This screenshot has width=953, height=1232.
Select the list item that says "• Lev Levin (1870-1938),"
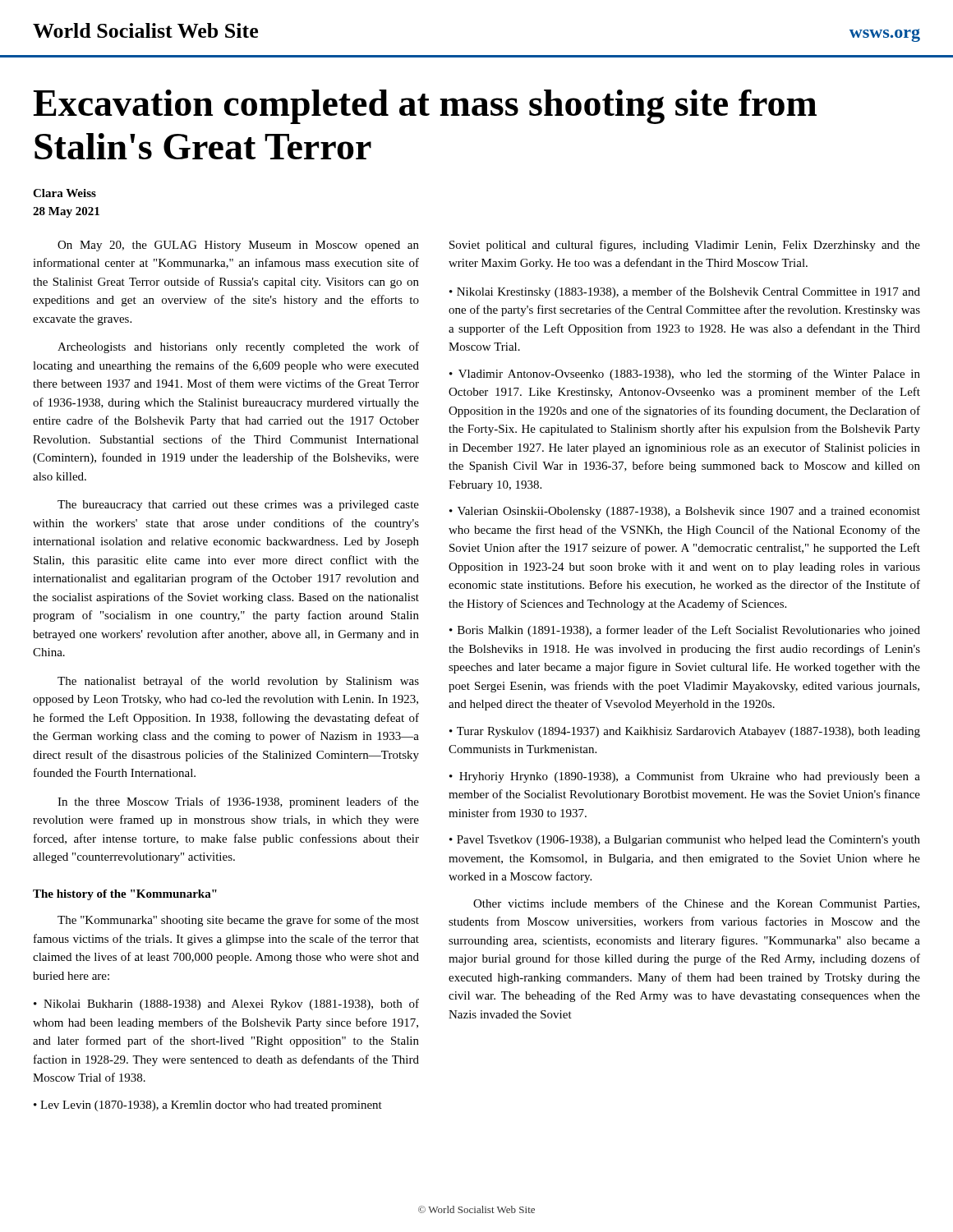(207, 1105)
